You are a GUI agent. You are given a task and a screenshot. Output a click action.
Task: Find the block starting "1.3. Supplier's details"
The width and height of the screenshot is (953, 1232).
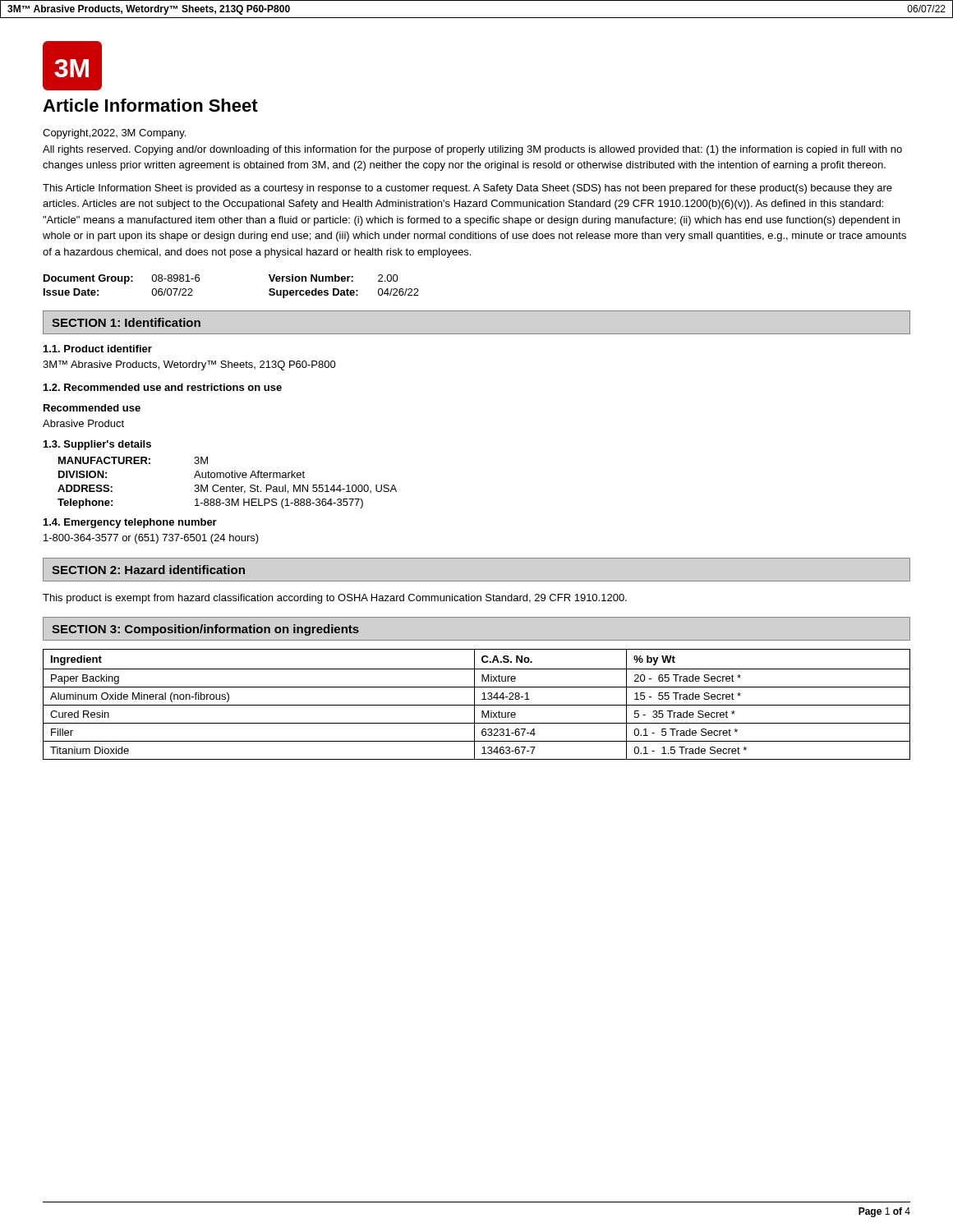[x=97, y=444]
